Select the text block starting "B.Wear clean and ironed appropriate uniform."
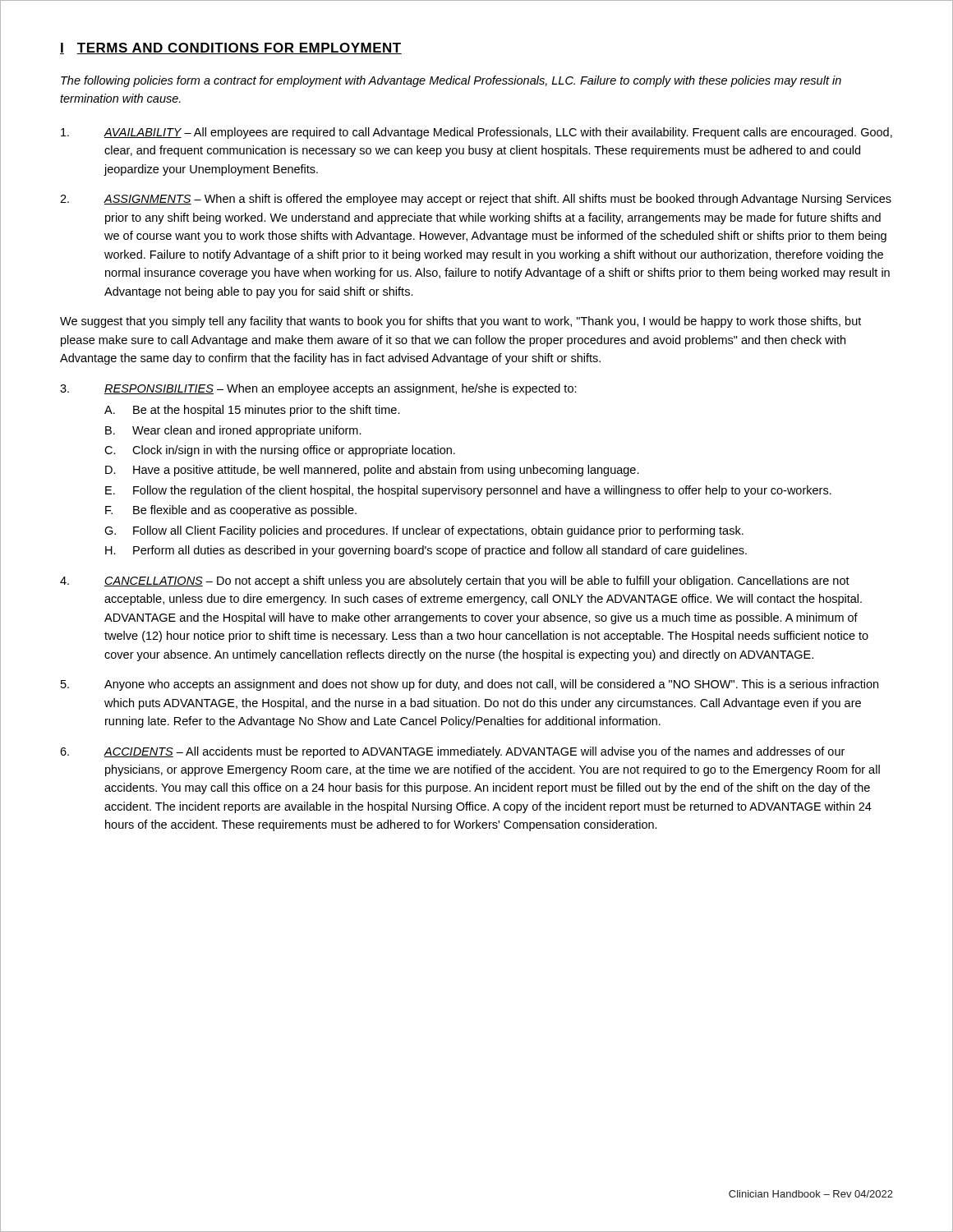 click(233, 430)
